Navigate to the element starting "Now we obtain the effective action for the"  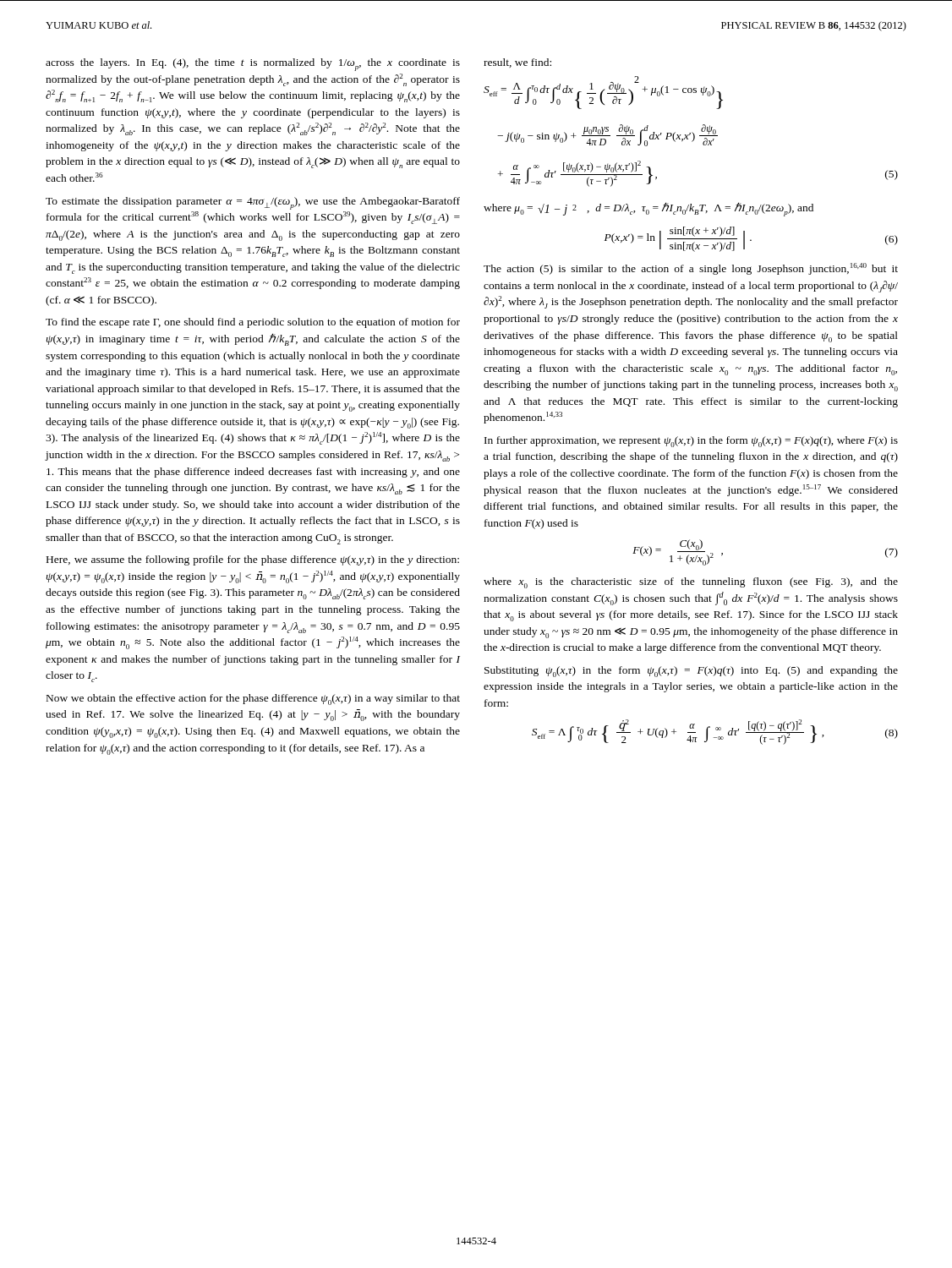[x=253, y=723]
